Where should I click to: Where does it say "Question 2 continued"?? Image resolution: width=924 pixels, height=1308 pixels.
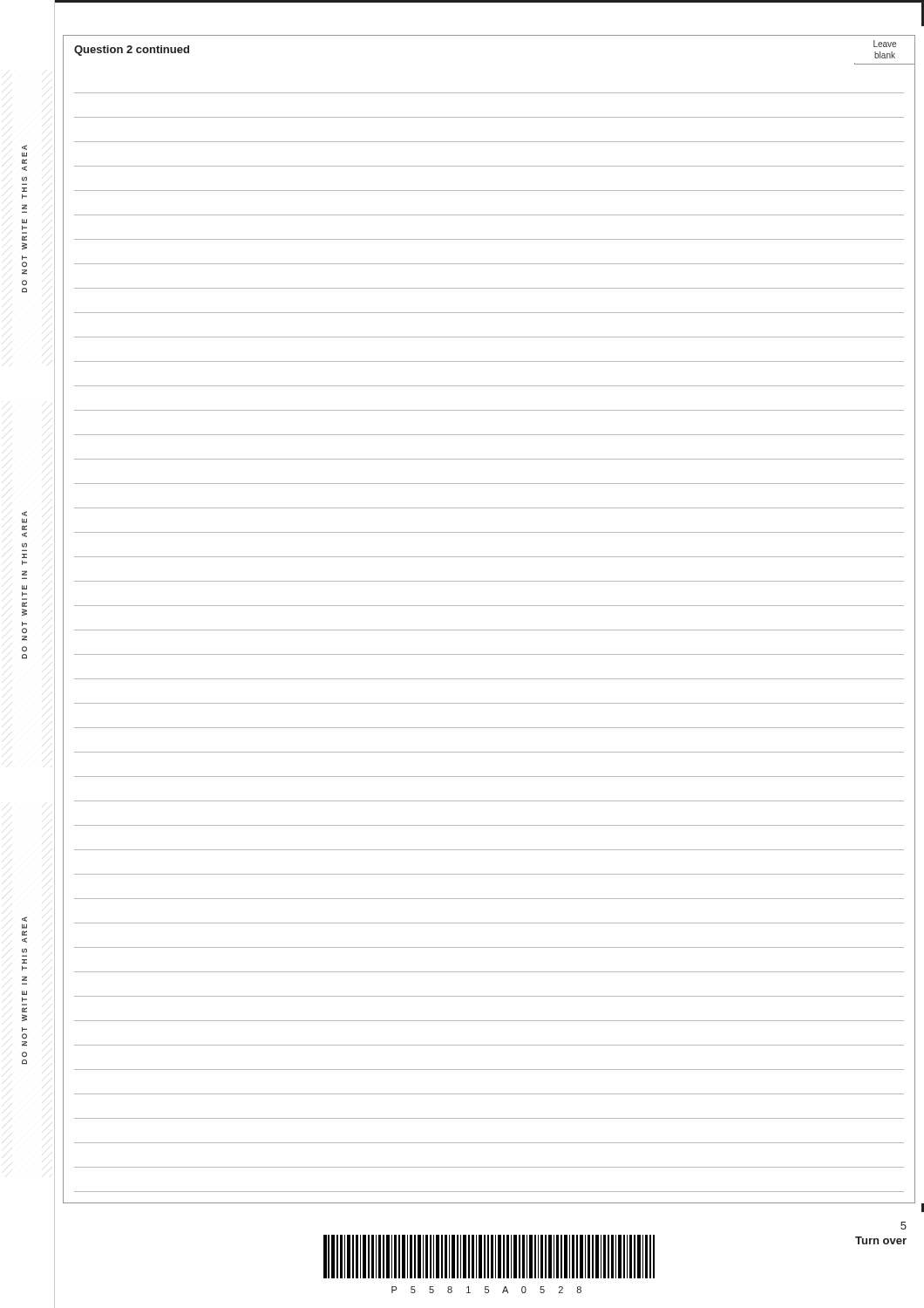[132, 49]
